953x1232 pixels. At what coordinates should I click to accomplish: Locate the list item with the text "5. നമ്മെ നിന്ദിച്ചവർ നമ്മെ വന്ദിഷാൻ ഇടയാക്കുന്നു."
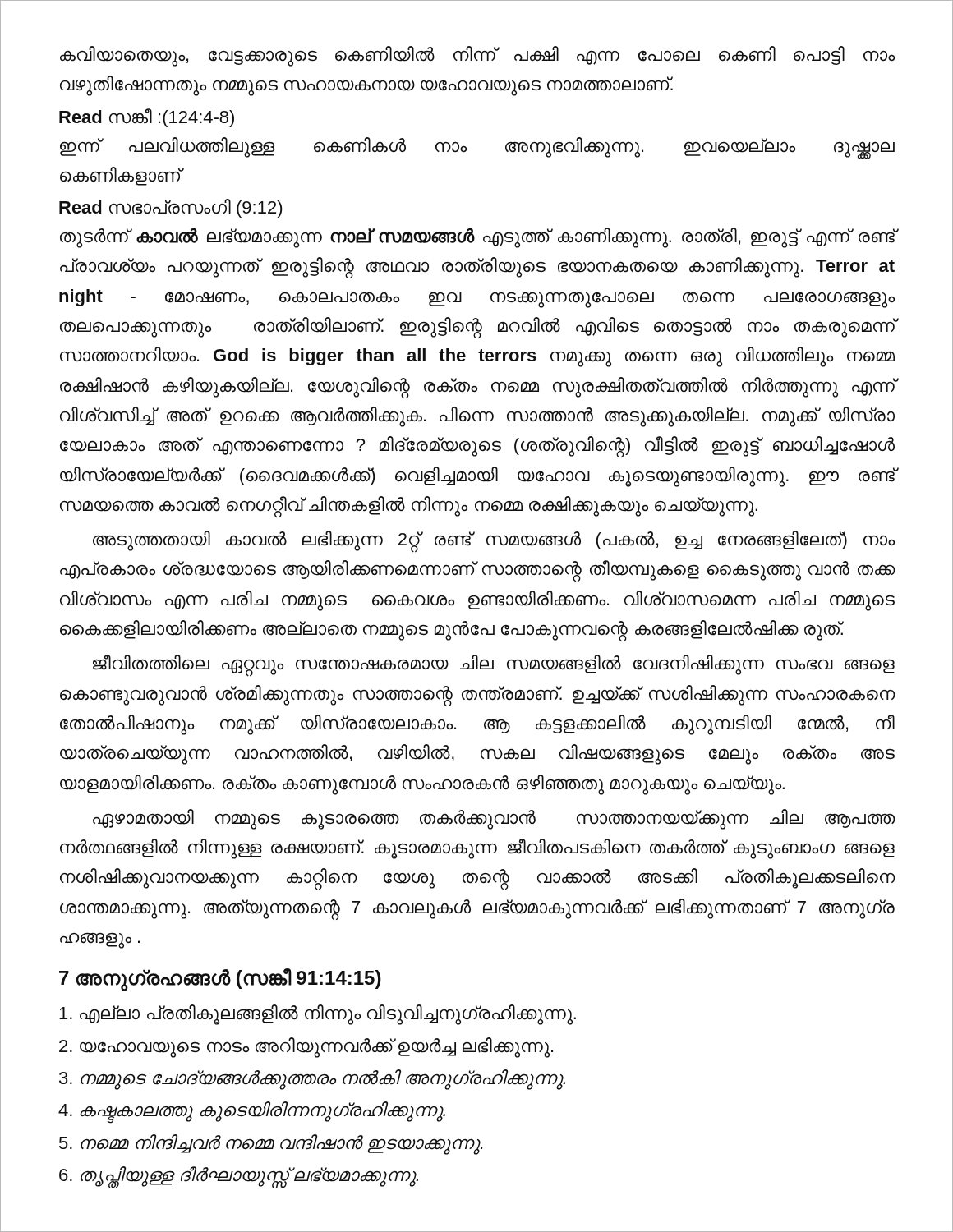click(272, 1143)
